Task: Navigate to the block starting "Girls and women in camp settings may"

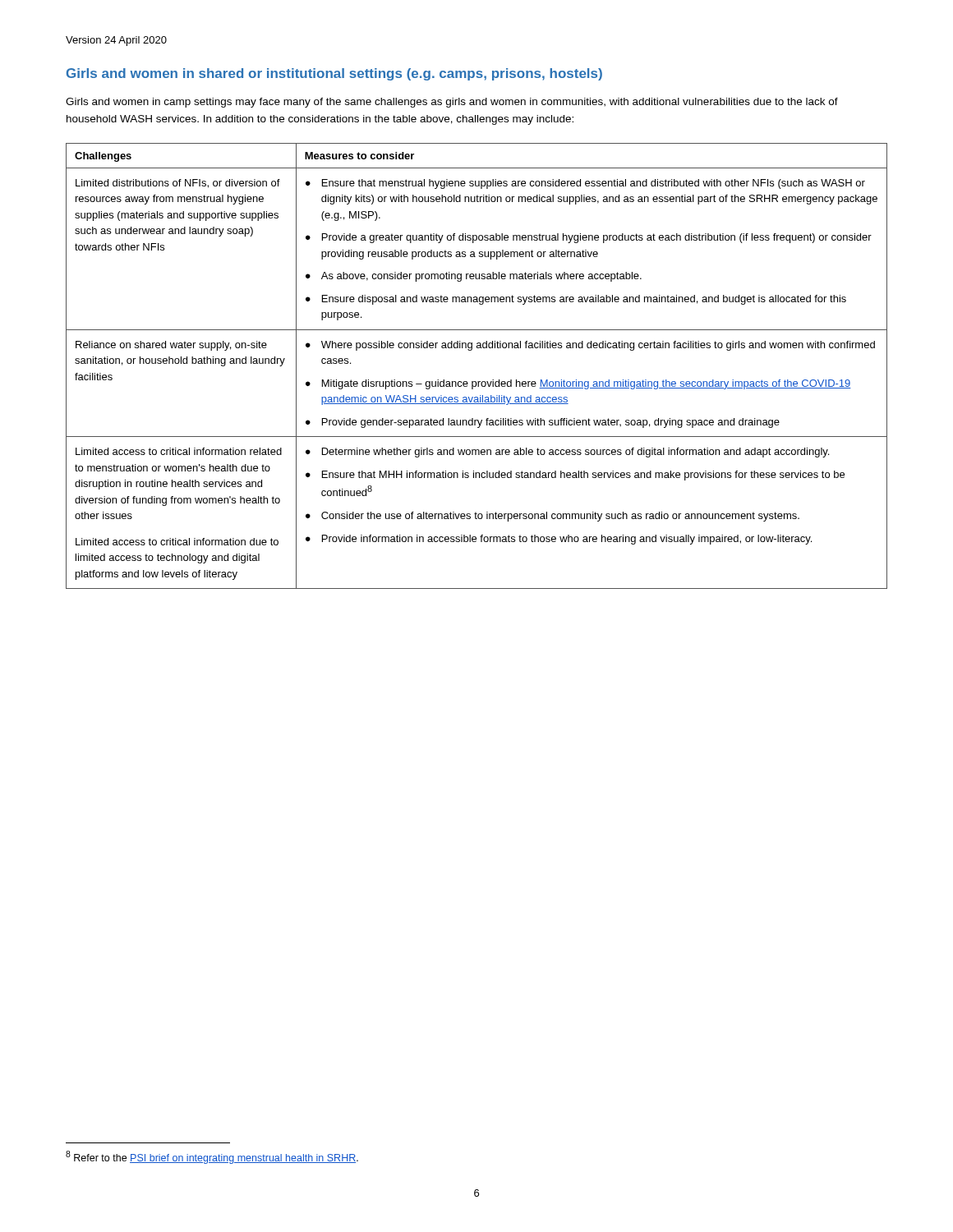Action: (x=452, y=110)
